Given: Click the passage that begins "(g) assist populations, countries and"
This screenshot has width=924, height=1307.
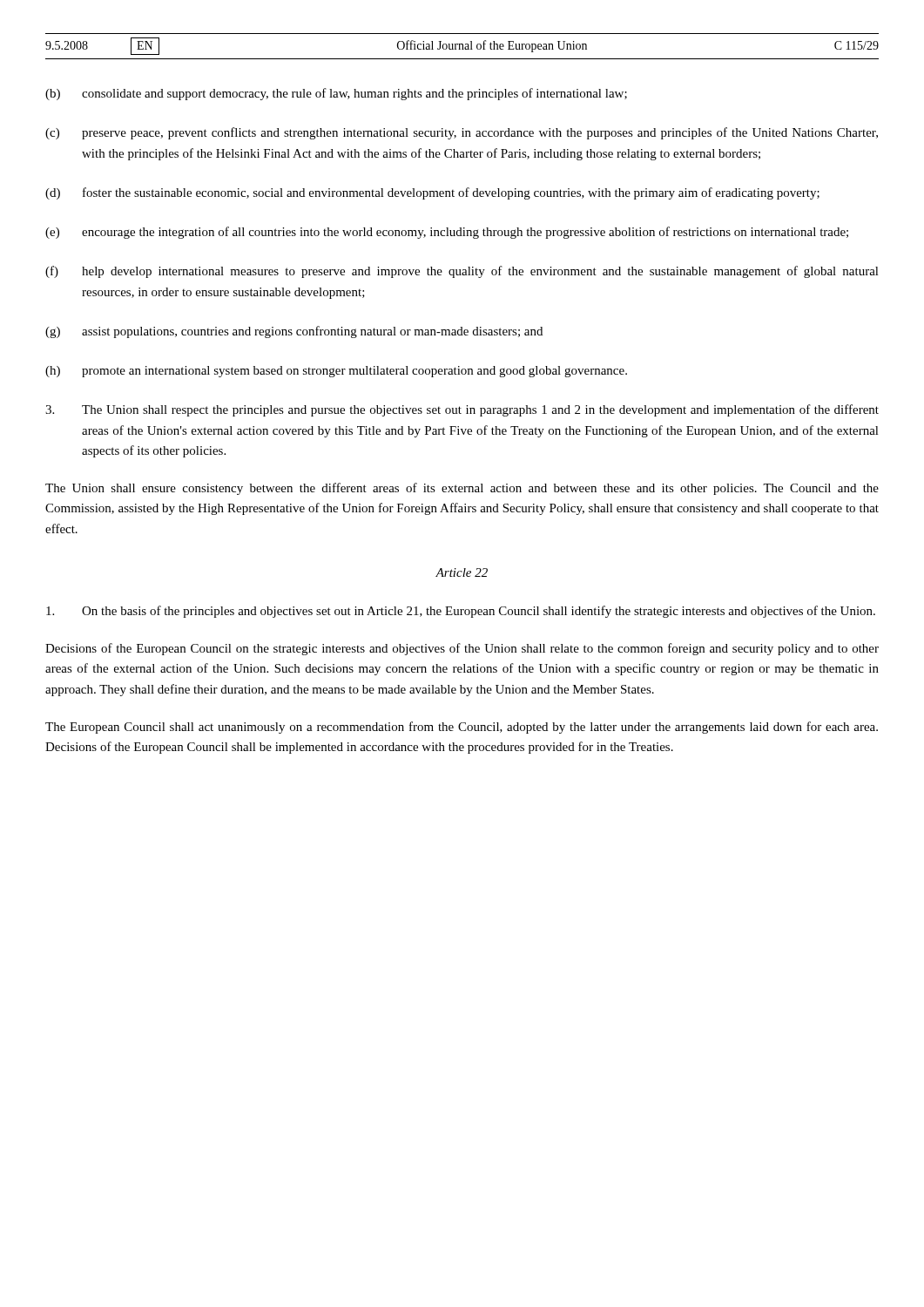Looking at the screenshot, I should click(x=462, y=331).
